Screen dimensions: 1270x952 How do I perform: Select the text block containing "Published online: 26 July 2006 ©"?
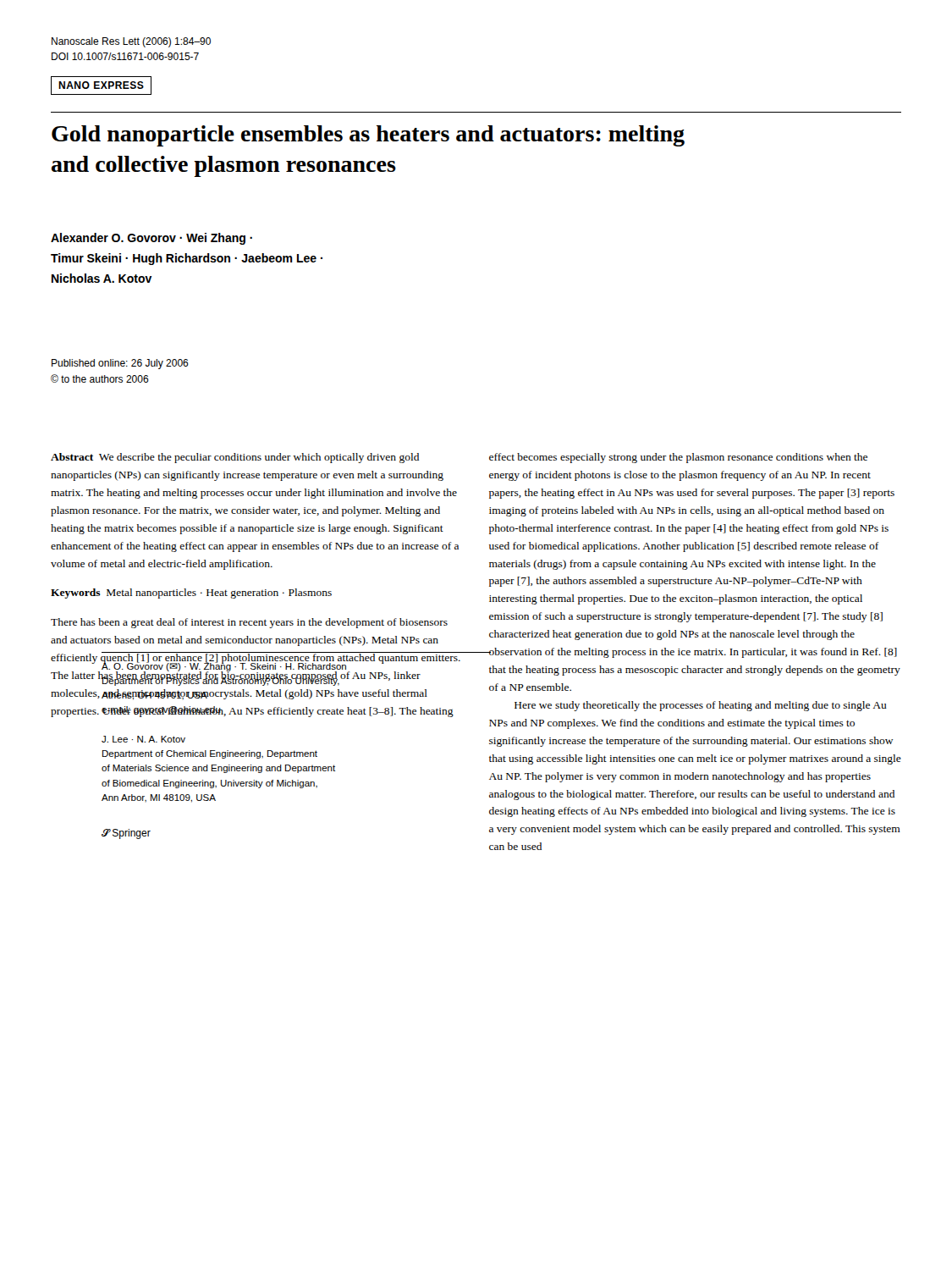coord(120,371)
